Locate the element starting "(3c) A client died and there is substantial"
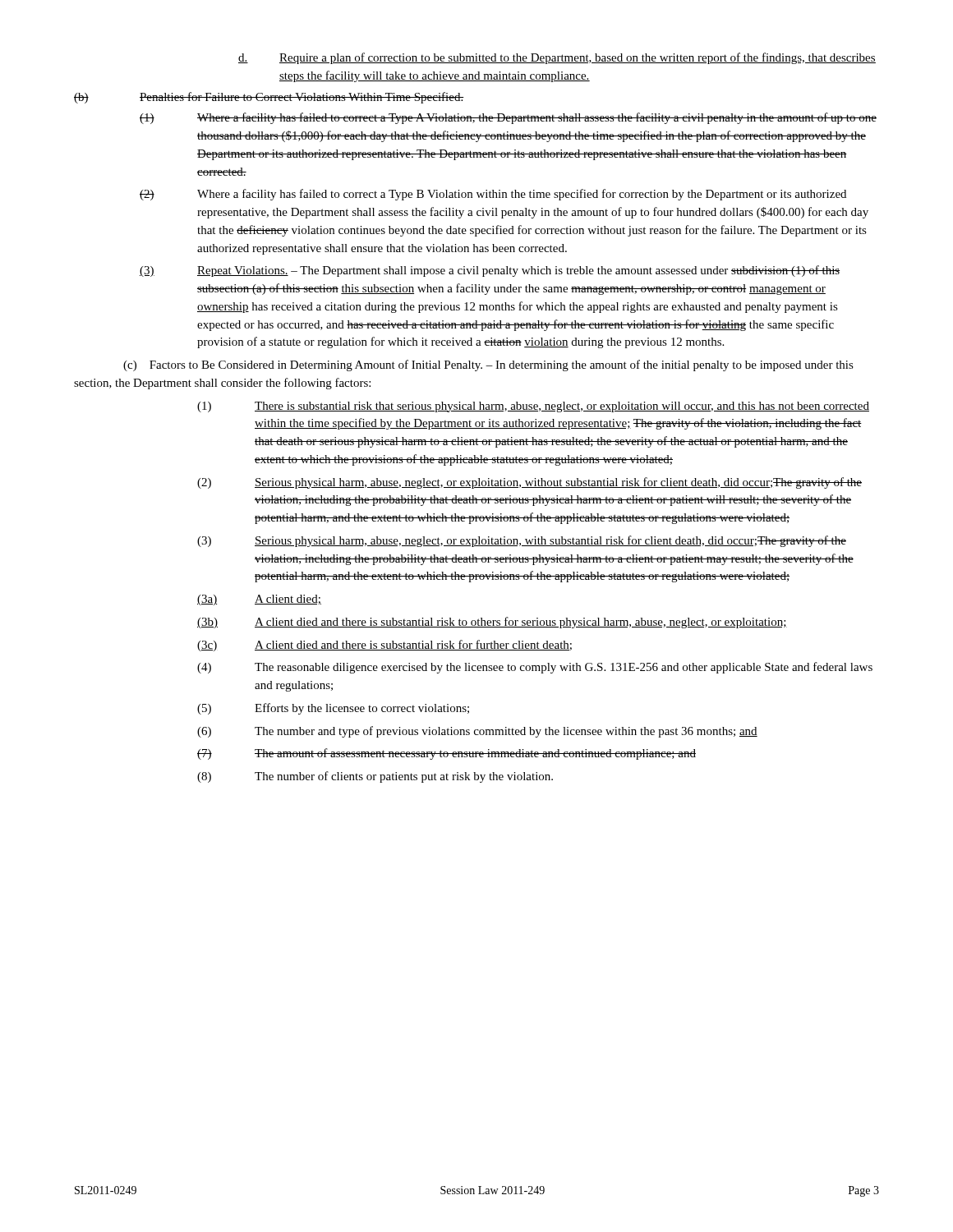 [538, 645]
